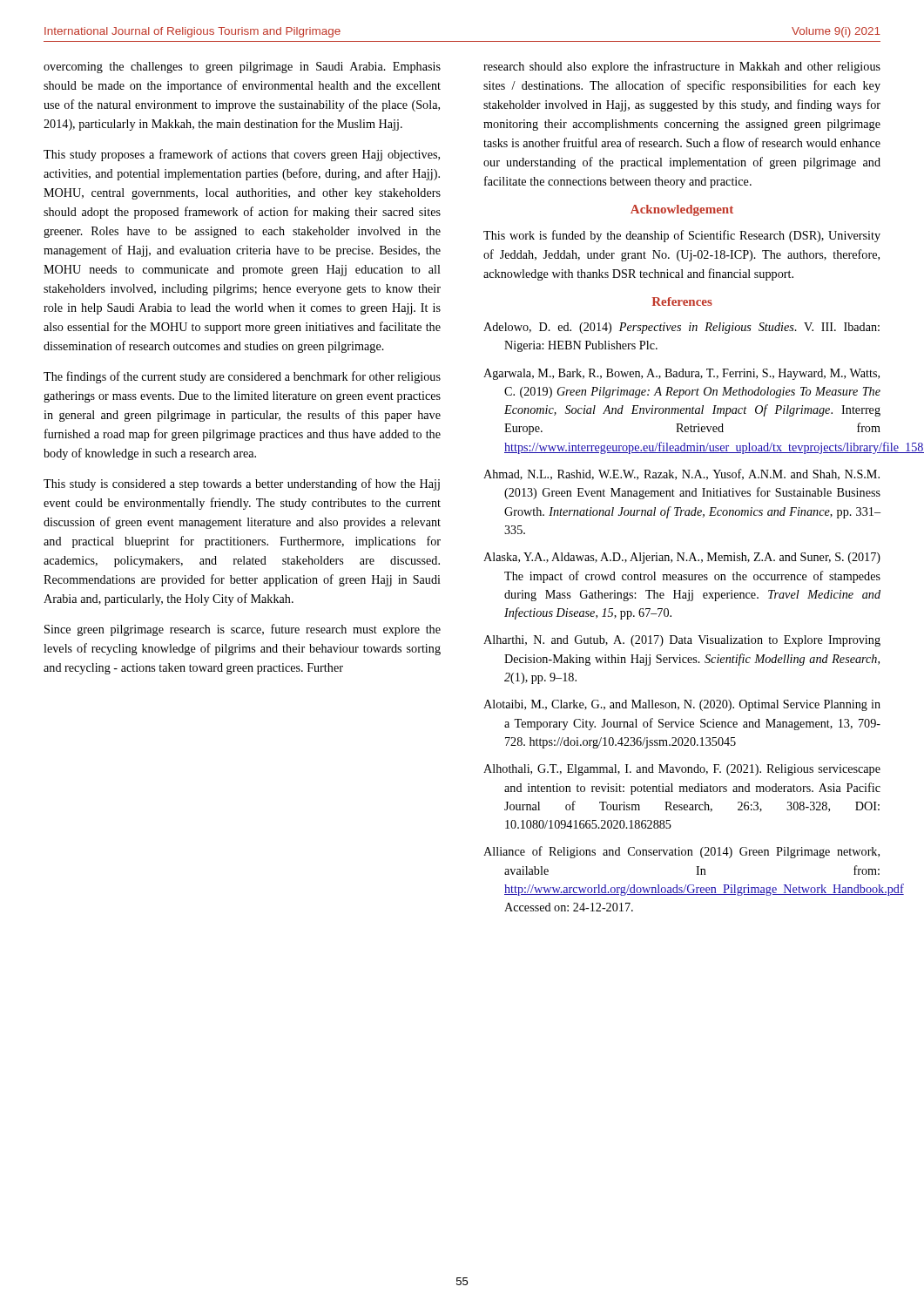Point to the block beginning "Ahmad, N.L., Rashid, W.E.W., Razak, N.A.,"
Image resolution: width=924 pixels, height=1307 pixels.
click(x=682, y=502)
